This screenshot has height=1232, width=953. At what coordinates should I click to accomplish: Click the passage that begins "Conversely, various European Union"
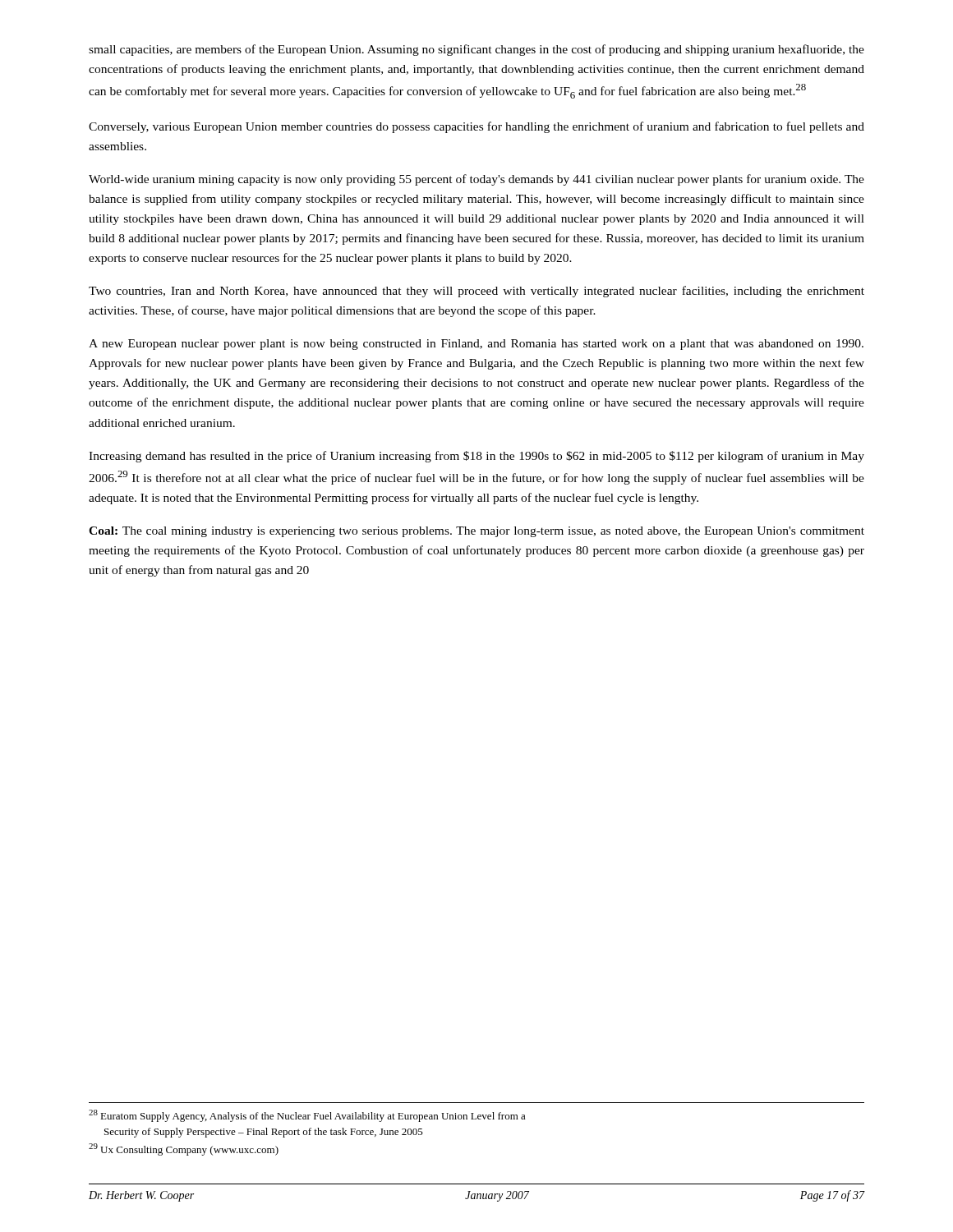[476, 137]
